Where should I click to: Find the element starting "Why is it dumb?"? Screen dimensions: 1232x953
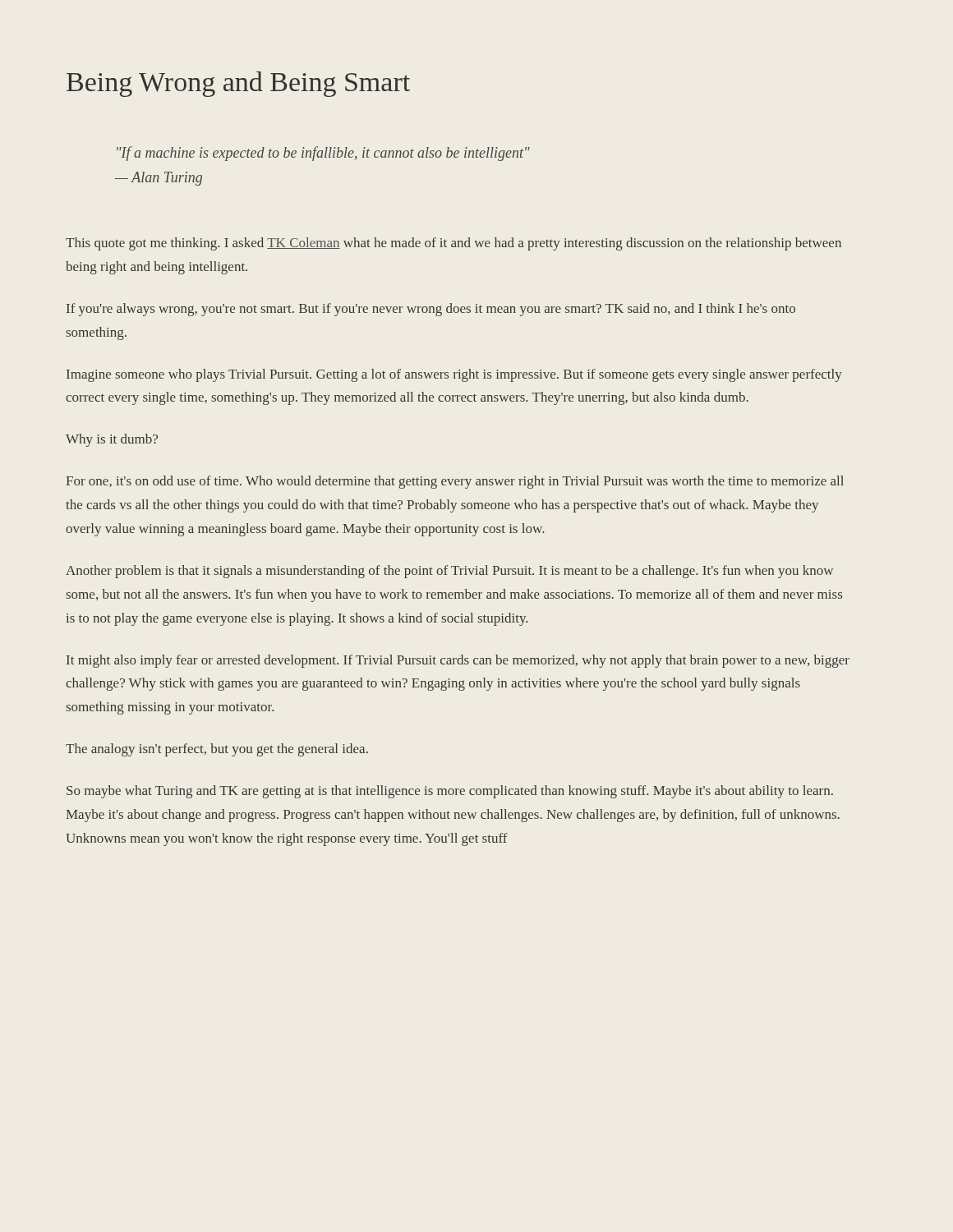coord(112,440)
